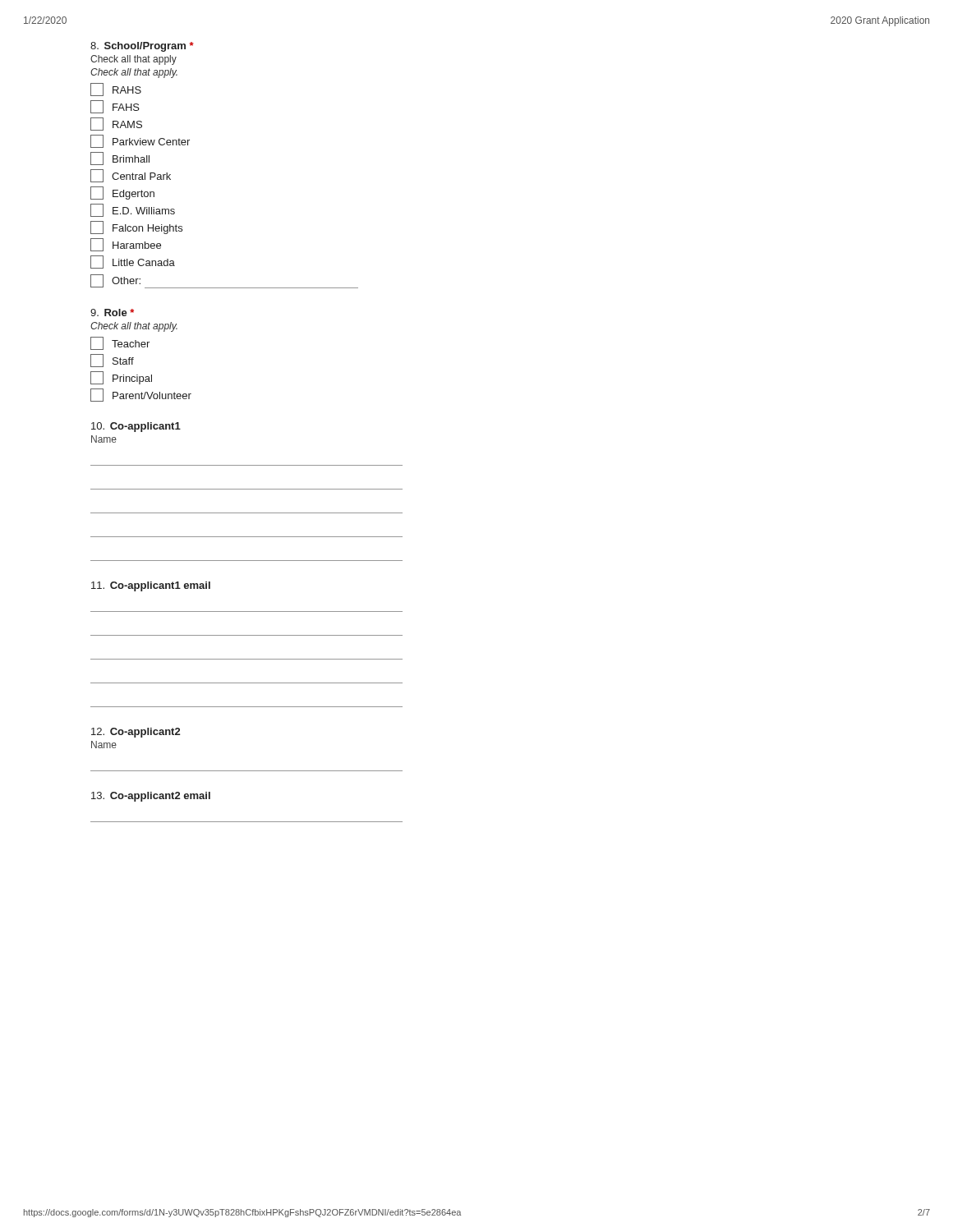Screen dimensions: 1232x953
Task: Where does it say "Falcon Heights"?
Action: click(137, 227)
